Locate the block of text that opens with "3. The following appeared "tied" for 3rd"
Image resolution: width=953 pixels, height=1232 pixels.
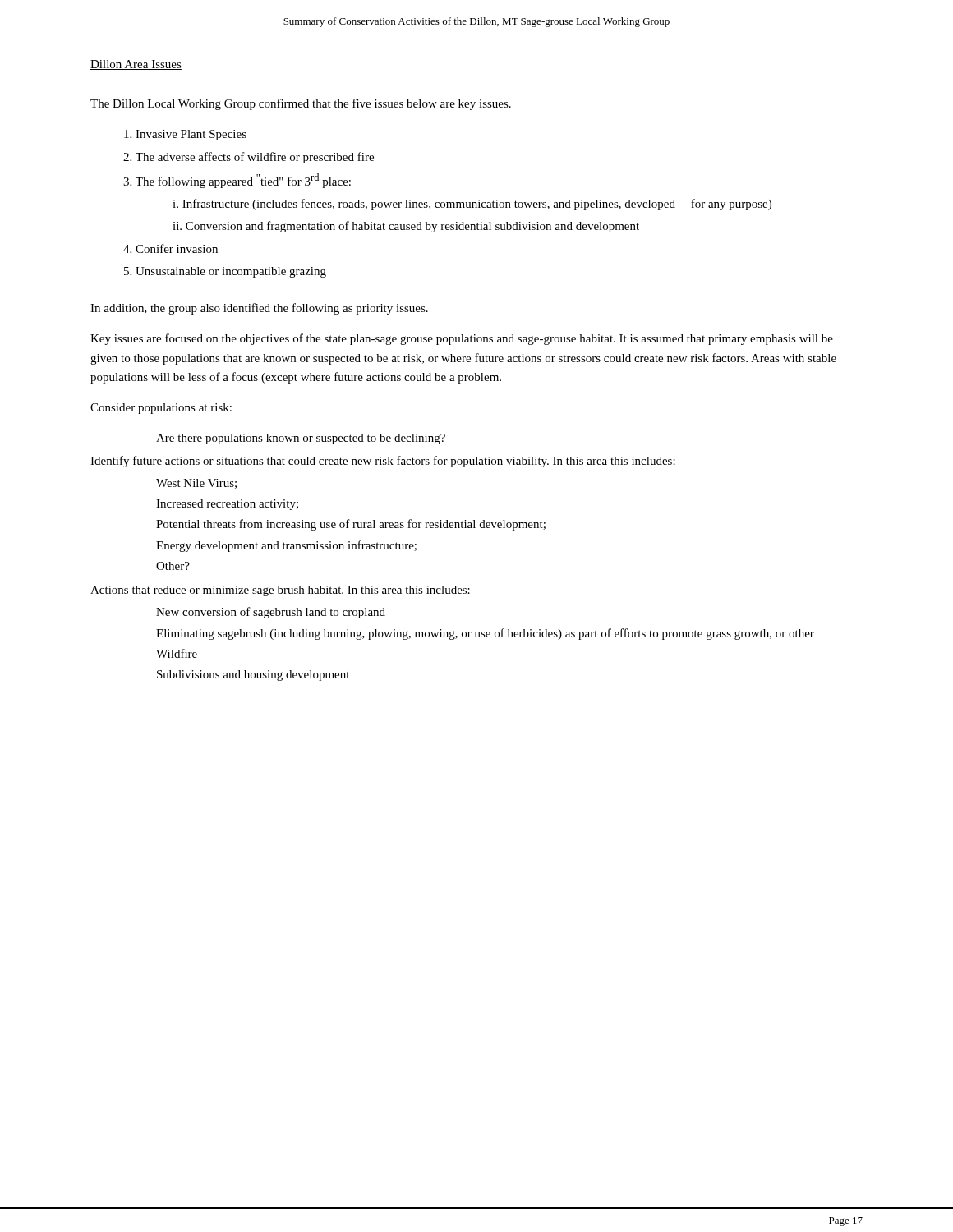coord(237,180)
